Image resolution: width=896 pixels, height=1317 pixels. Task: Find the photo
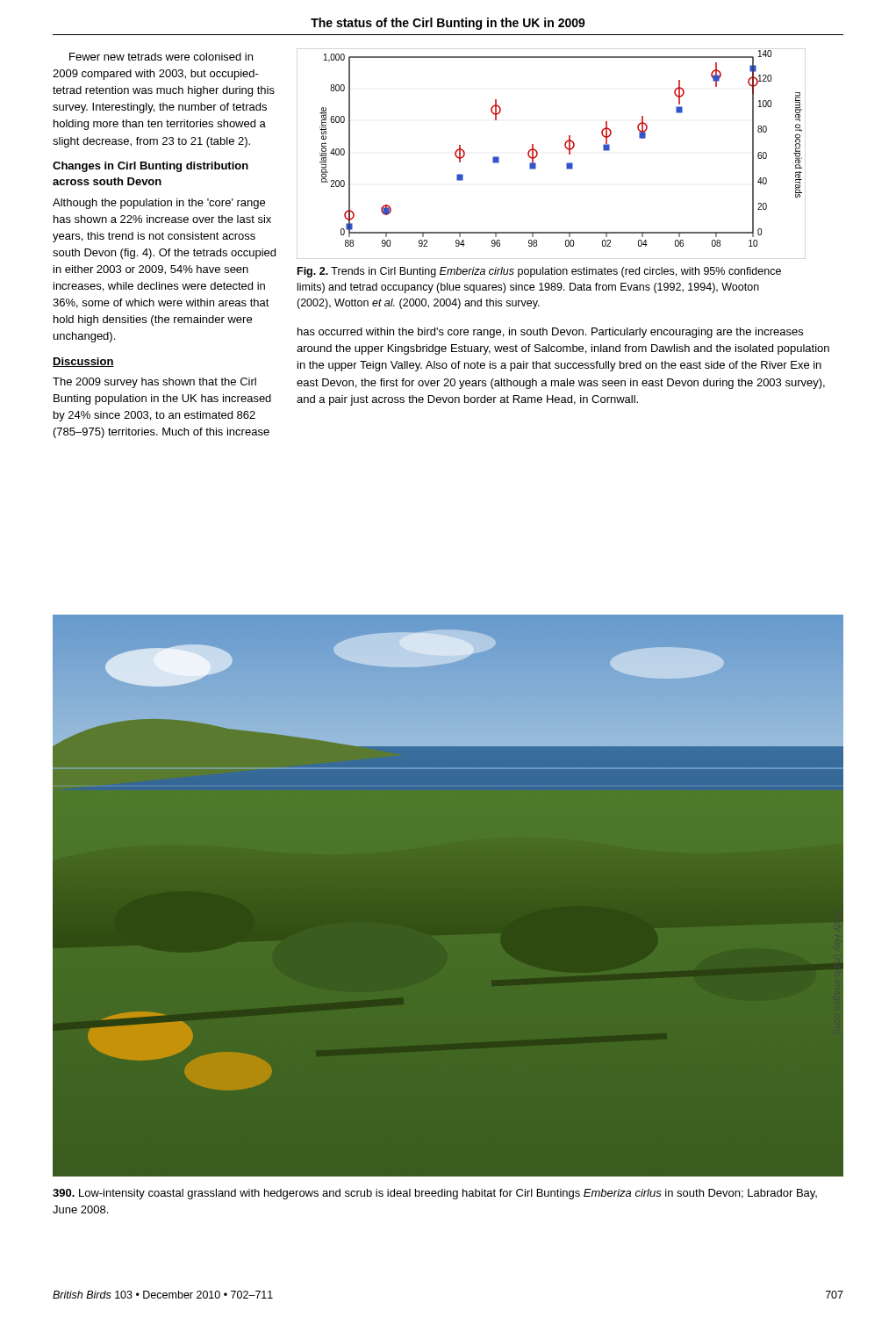(448, 896)
